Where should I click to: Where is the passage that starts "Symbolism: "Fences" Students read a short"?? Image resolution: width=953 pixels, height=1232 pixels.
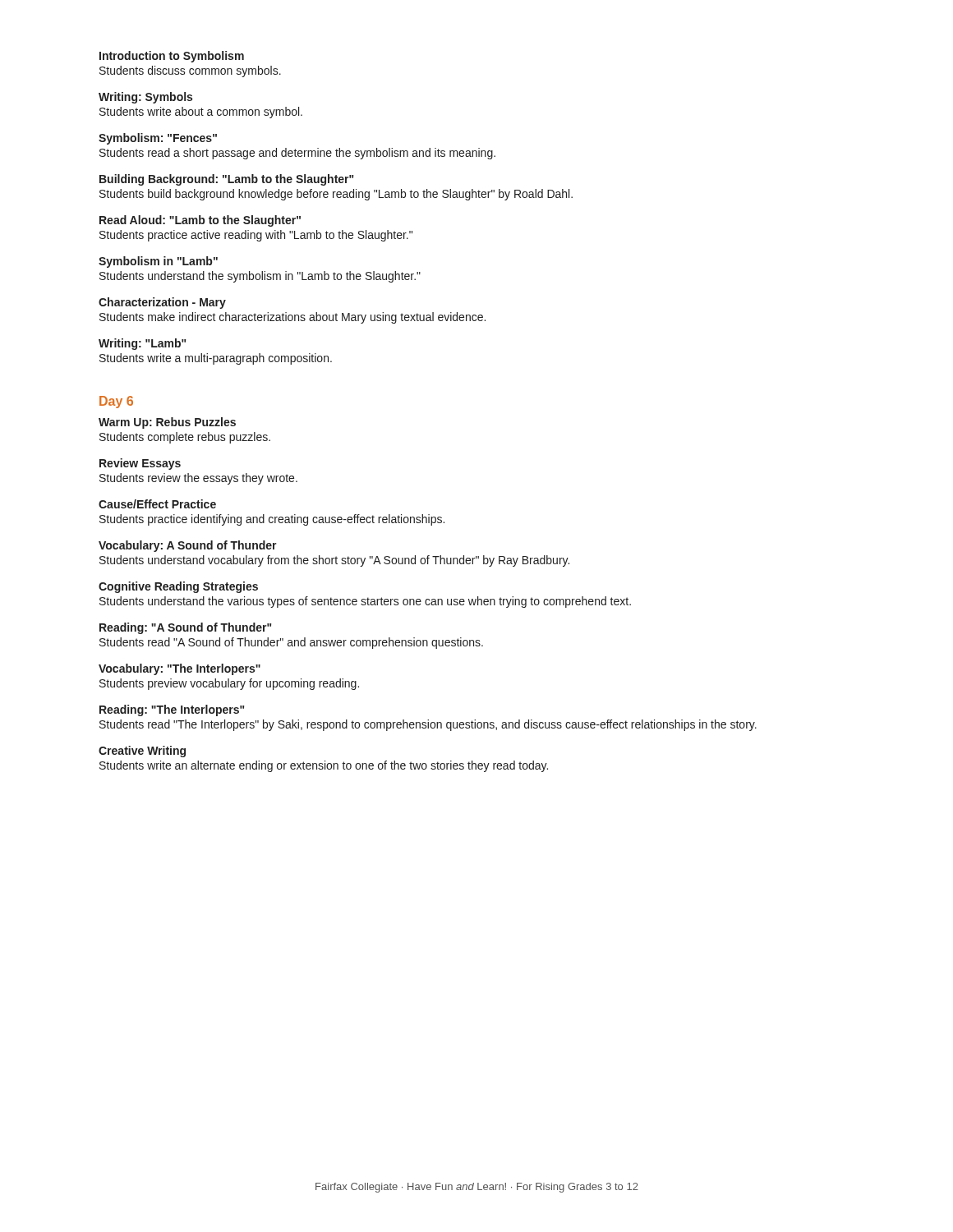coord(476,145)
